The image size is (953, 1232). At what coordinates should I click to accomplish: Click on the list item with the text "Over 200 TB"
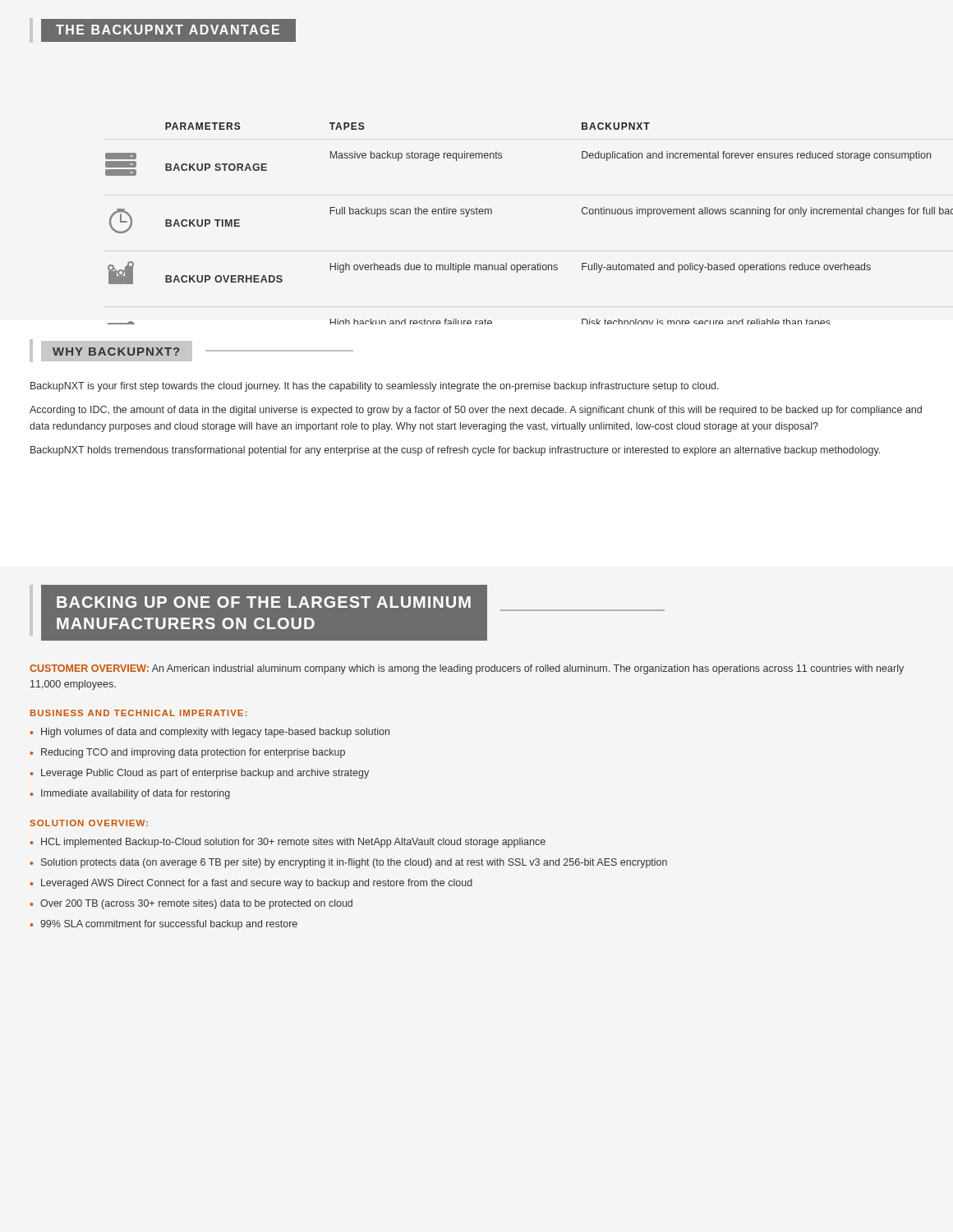(x=197, y=903)
